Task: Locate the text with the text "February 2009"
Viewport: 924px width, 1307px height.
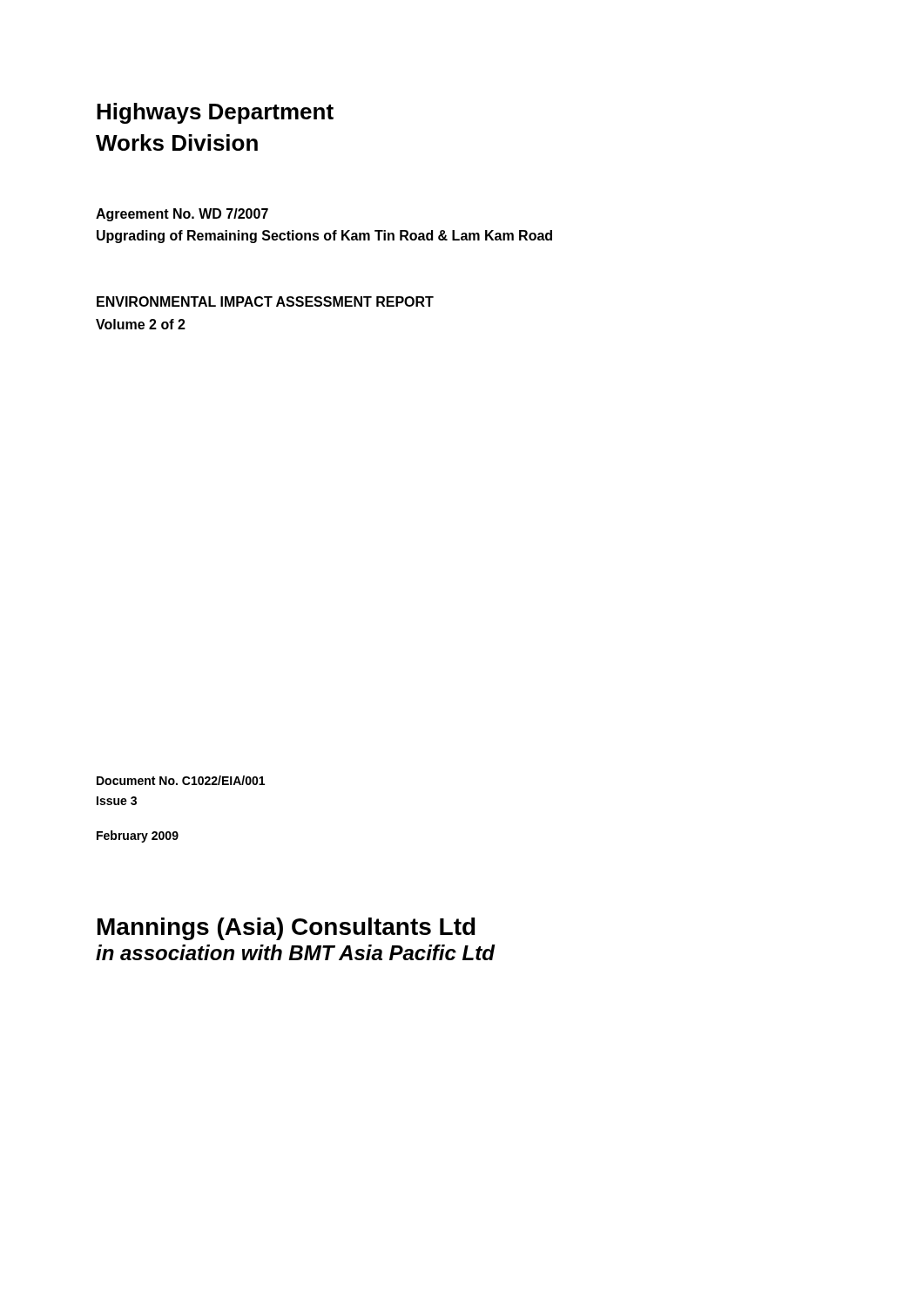Action: [137, 836]
